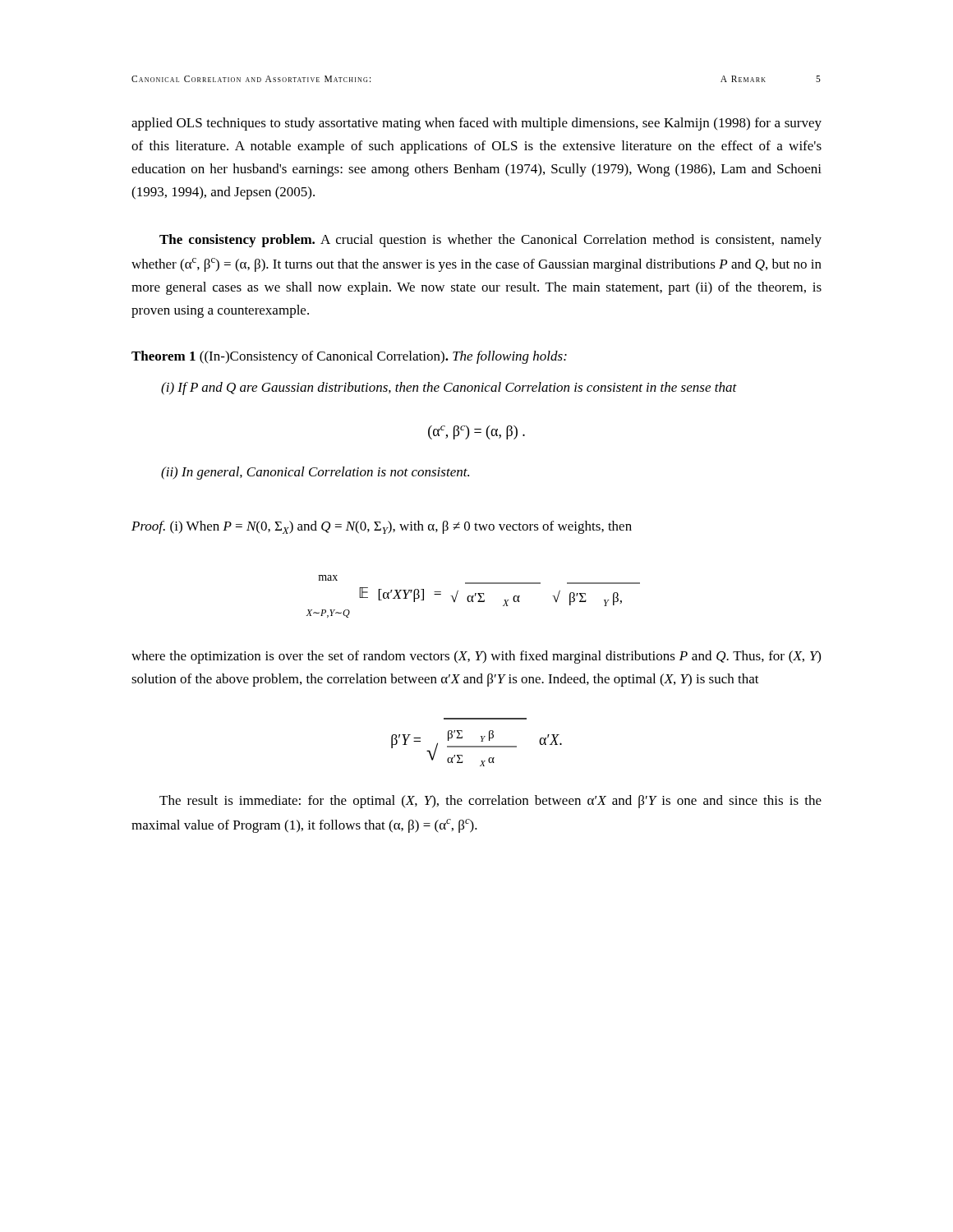
Task: Find the block on this page that starts "Theorem 1 ((In-)Consistency of Canonical"
Action: click(x=476, y=356)
